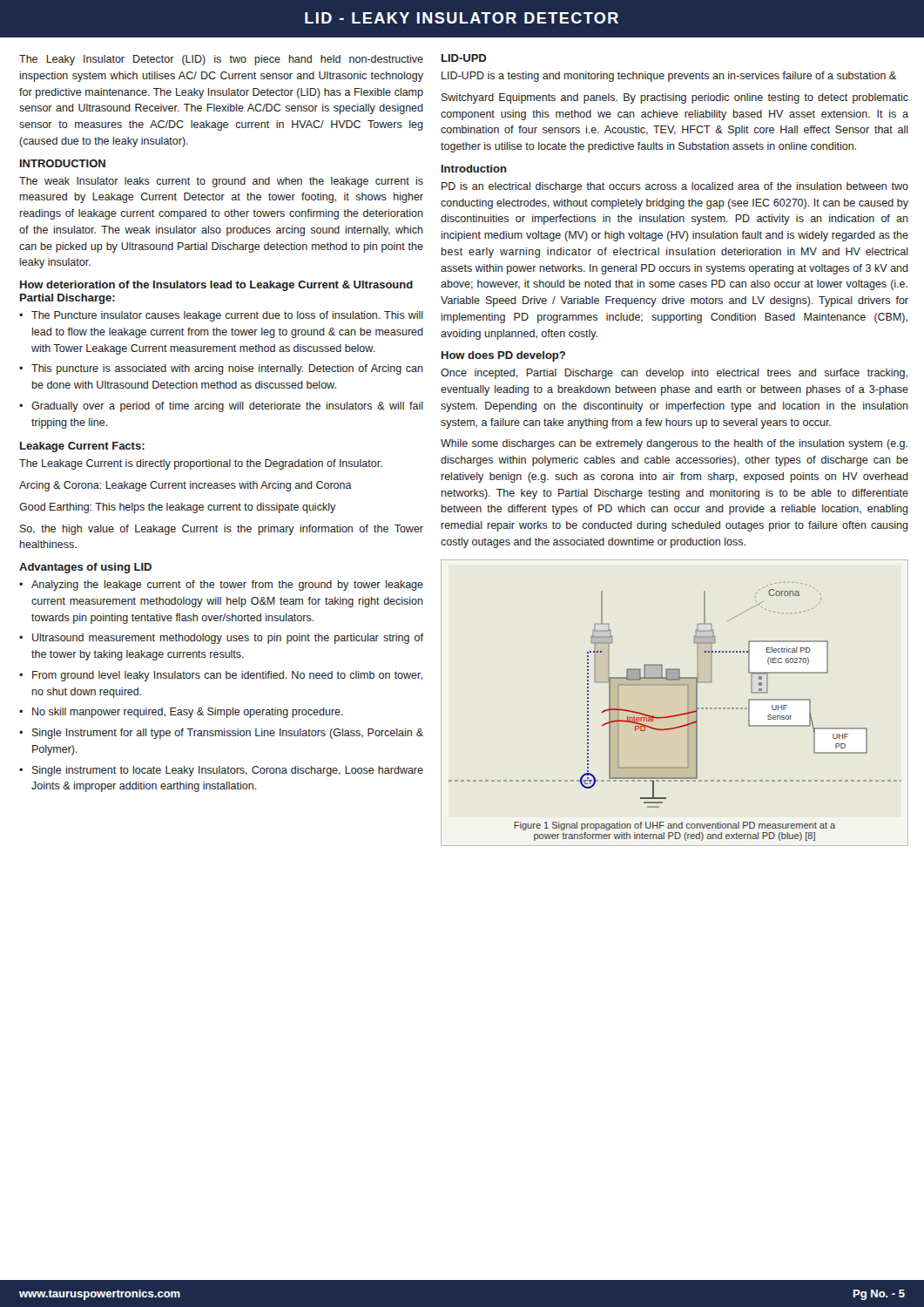Where does it say "How does PD develop?"?
The width and height of the screenshot is (924, 1307).
[503, 355]
